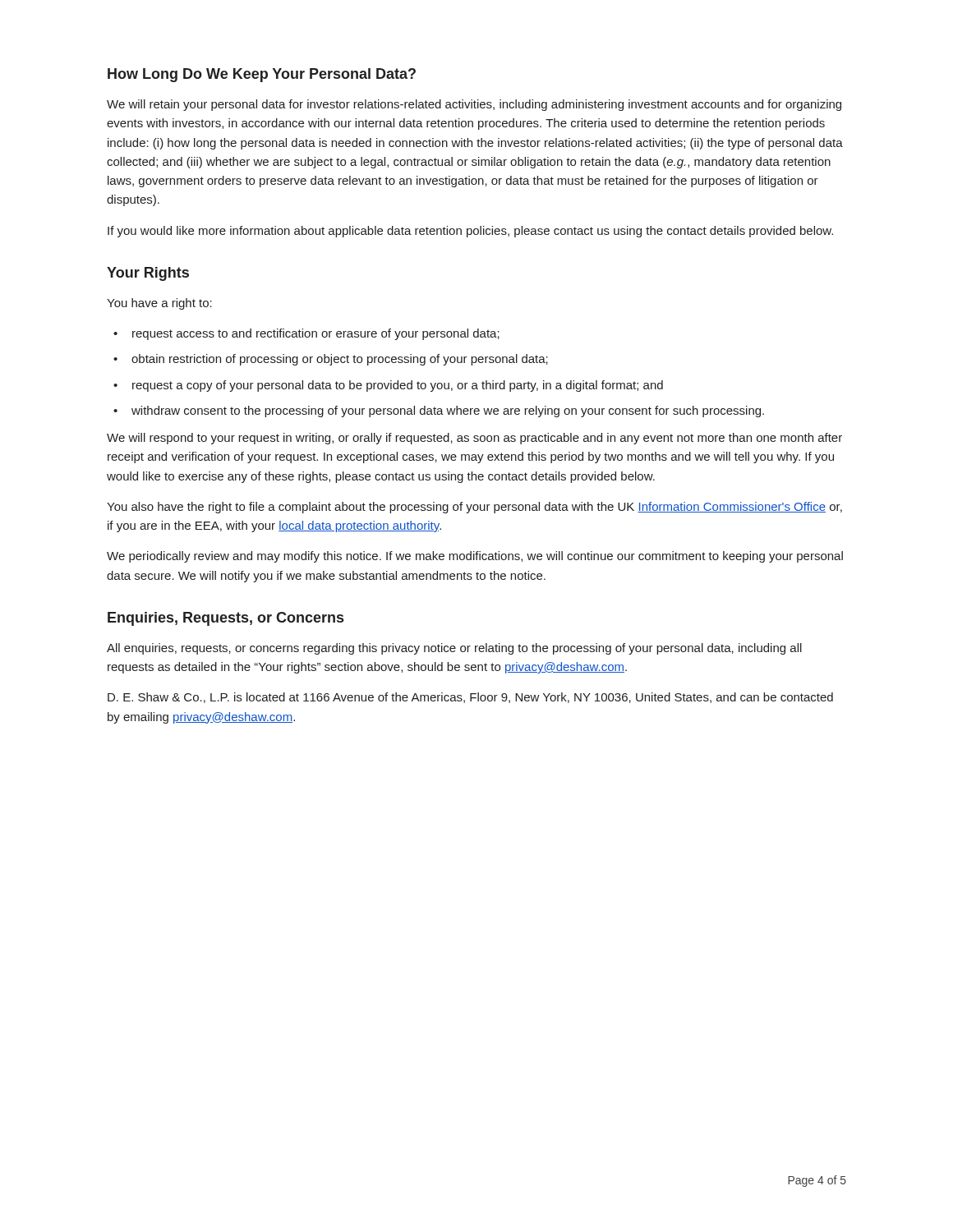Locate the block of text that opens with "obtain restriction of processing or object"

340,359
